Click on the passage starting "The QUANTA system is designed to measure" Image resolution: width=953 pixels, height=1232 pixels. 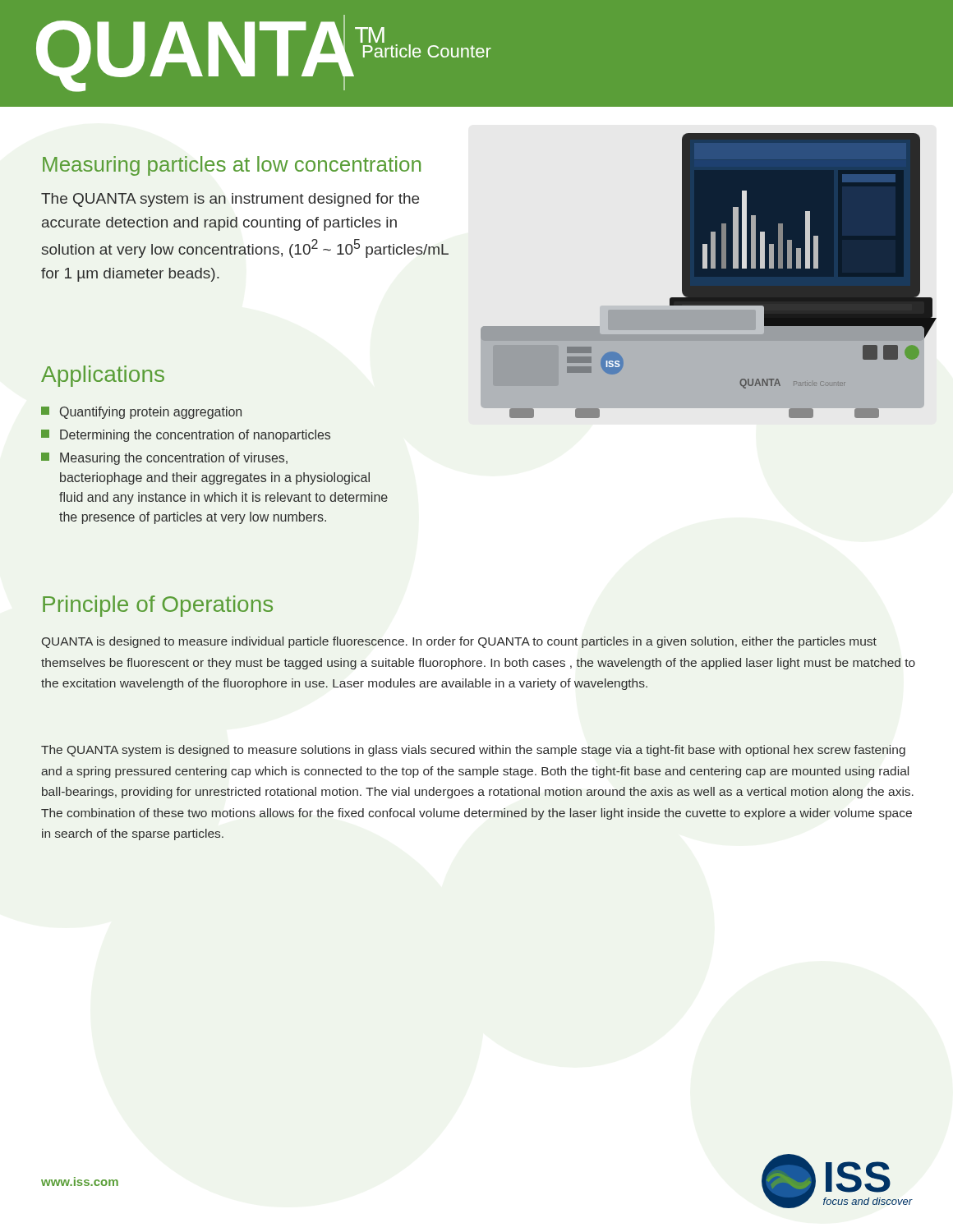(x=481, y=792)
